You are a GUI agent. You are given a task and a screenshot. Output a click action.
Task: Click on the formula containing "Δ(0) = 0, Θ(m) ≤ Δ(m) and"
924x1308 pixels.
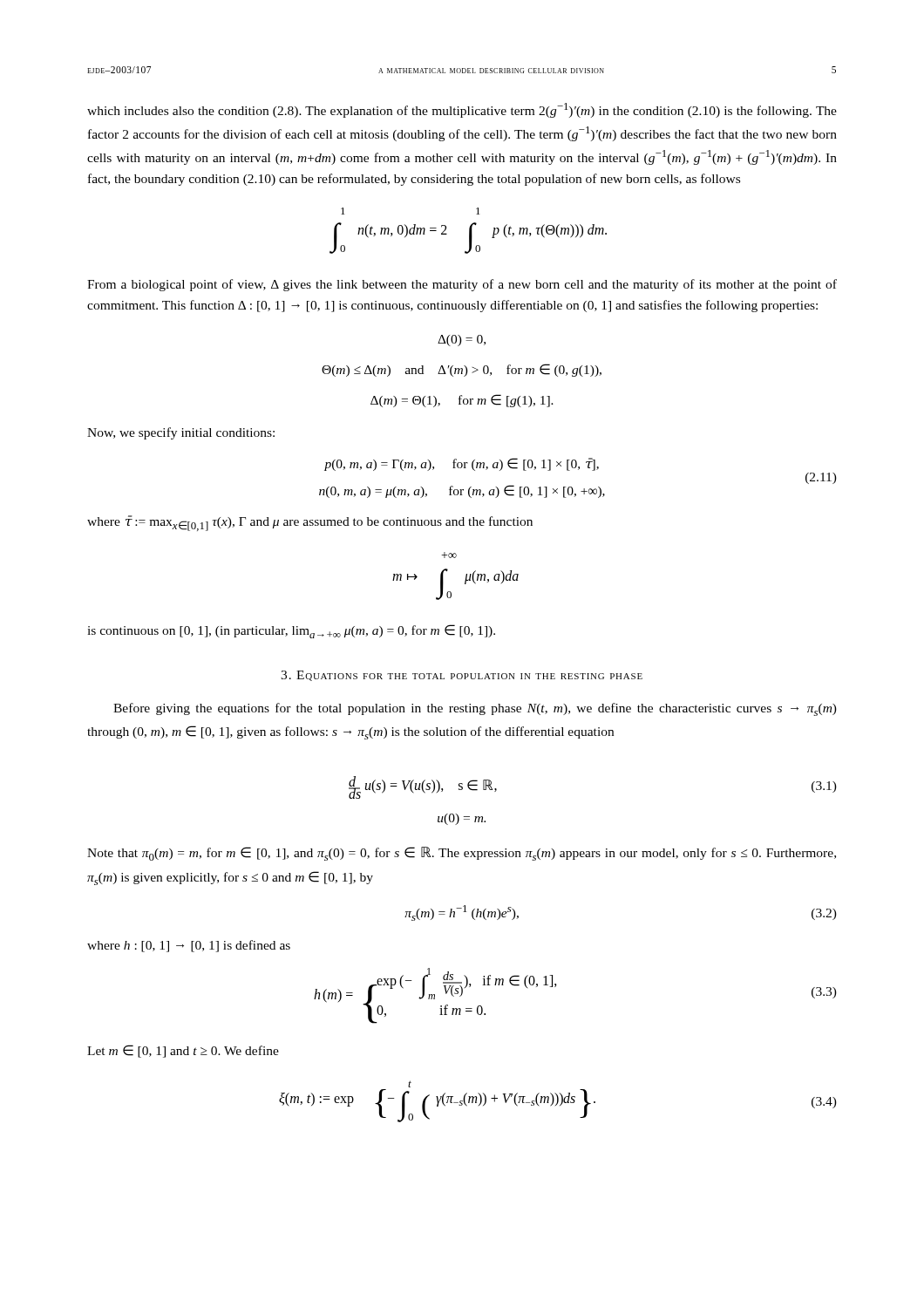[x=462, y=370]
